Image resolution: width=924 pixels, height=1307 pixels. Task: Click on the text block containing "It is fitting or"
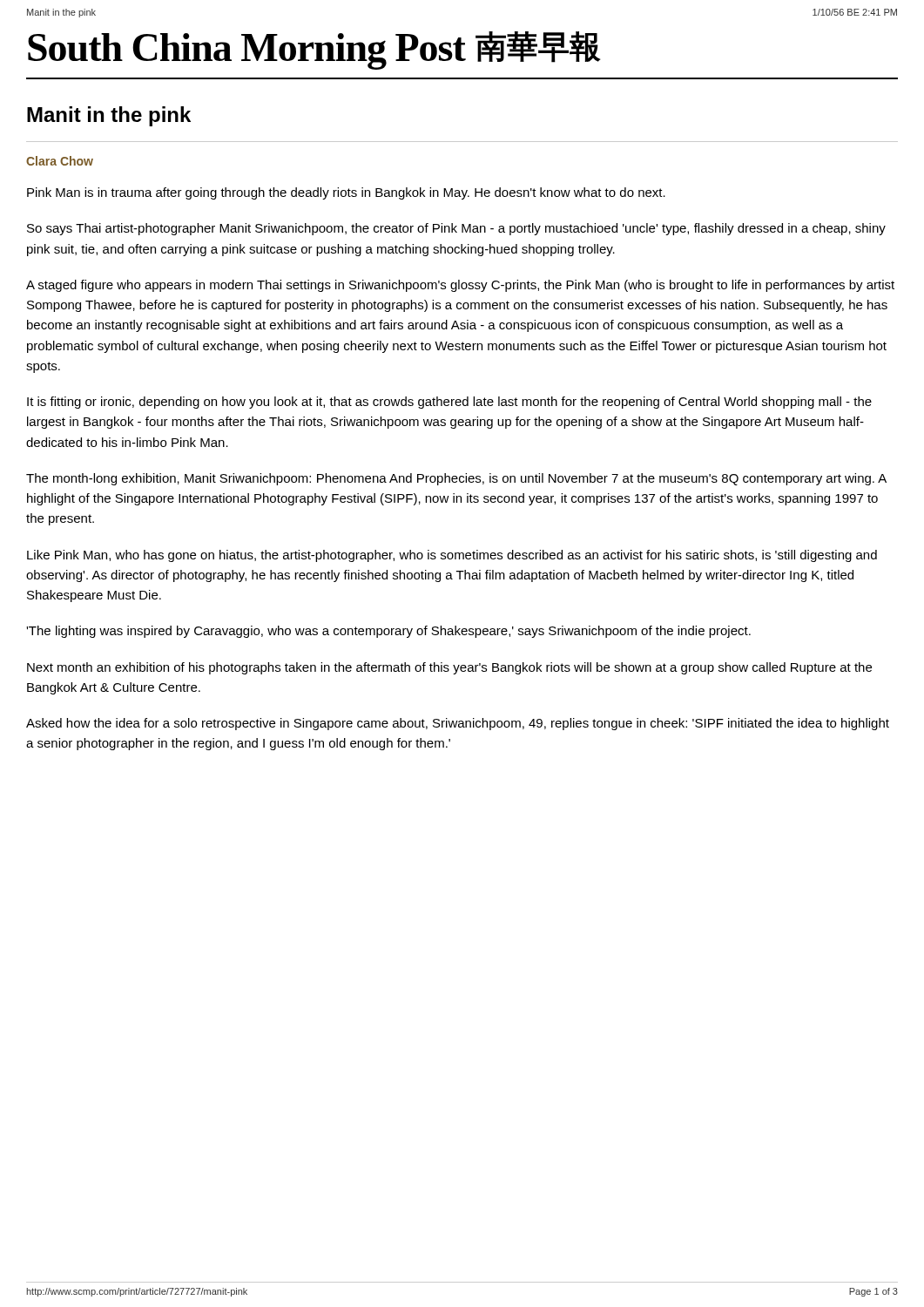click(462, 422)
